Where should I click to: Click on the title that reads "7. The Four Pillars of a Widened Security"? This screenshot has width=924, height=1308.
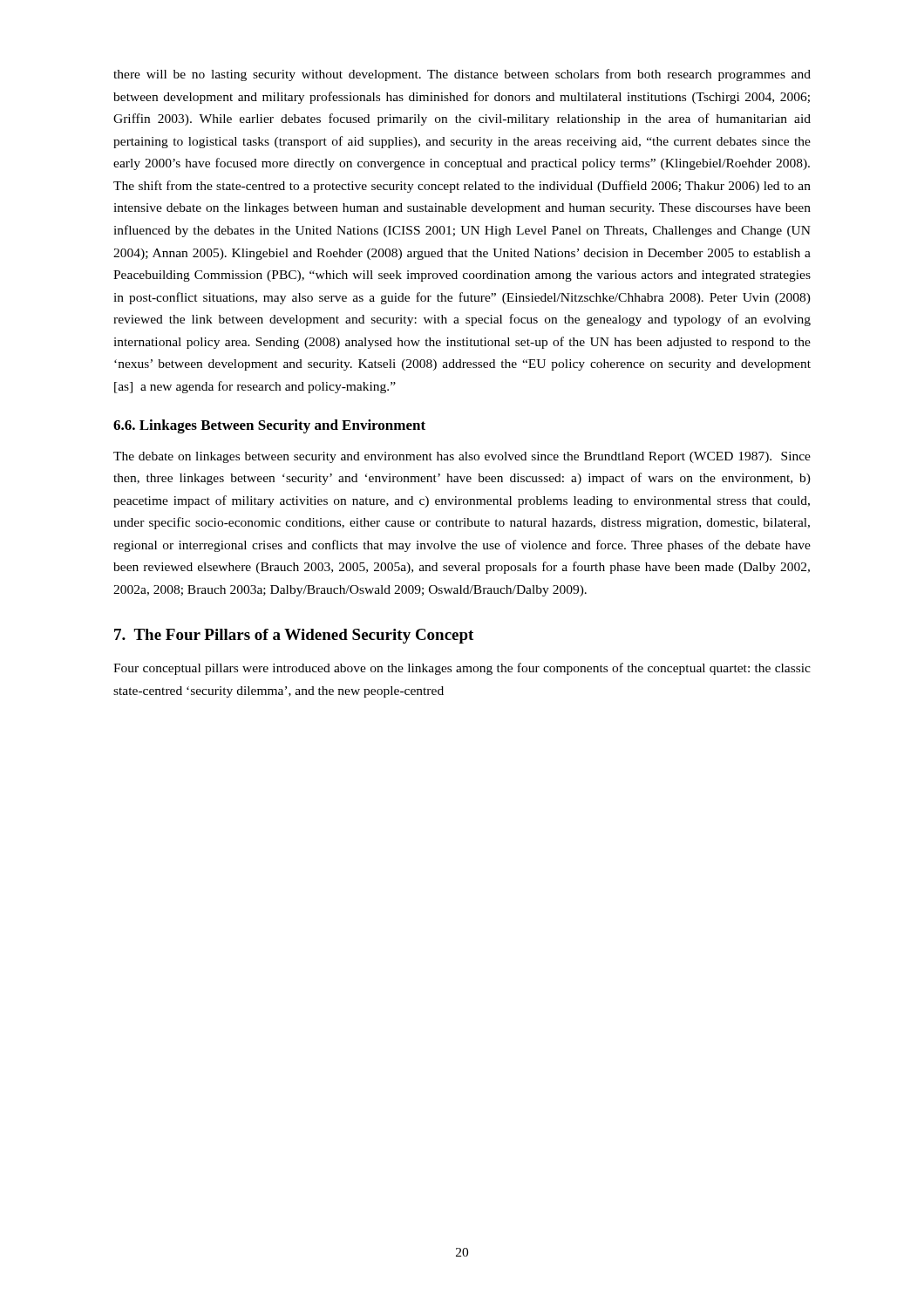[x=462, y=635]
